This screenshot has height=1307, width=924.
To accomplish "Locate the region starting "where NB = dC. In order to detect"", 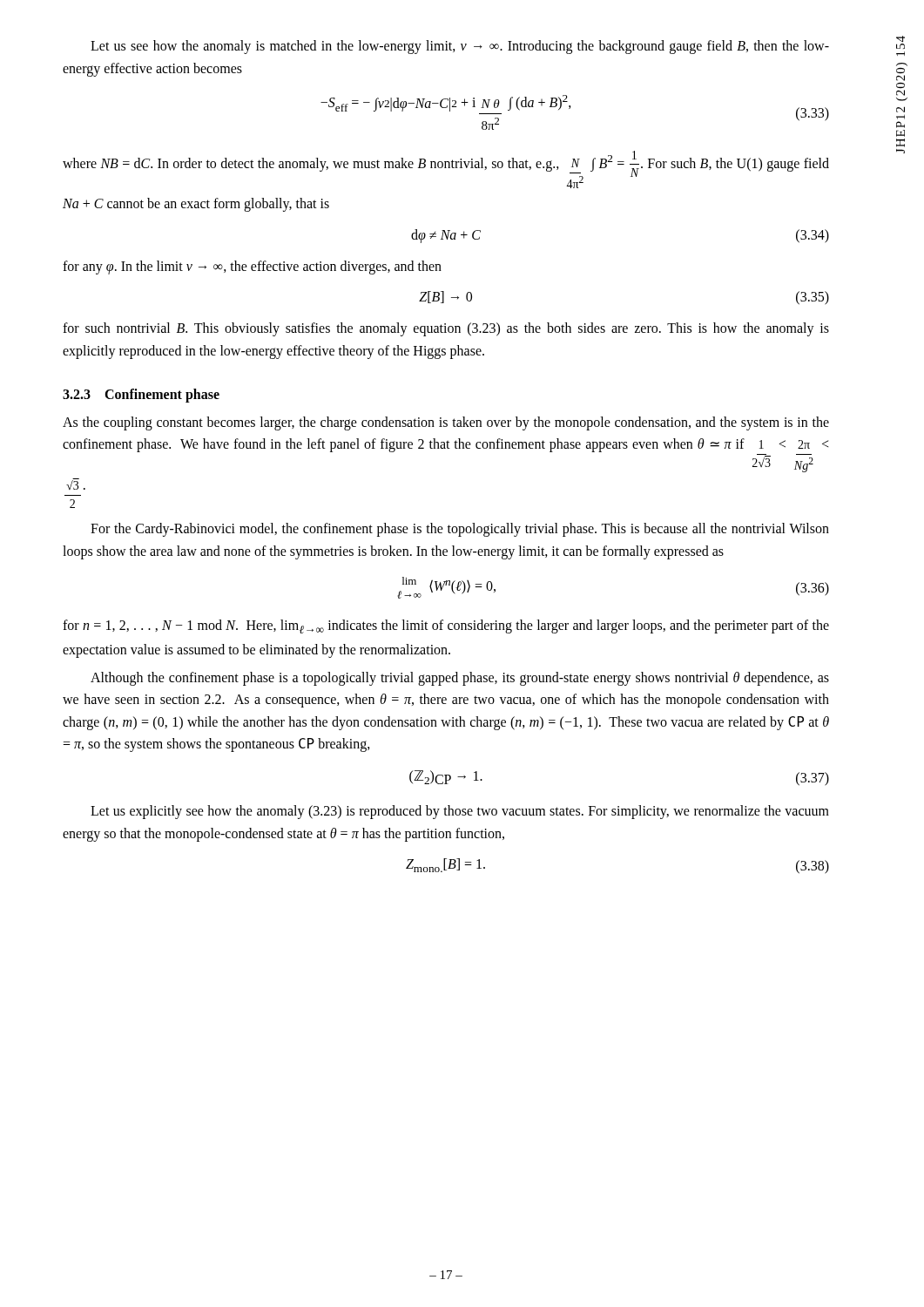I will point(446,179).
